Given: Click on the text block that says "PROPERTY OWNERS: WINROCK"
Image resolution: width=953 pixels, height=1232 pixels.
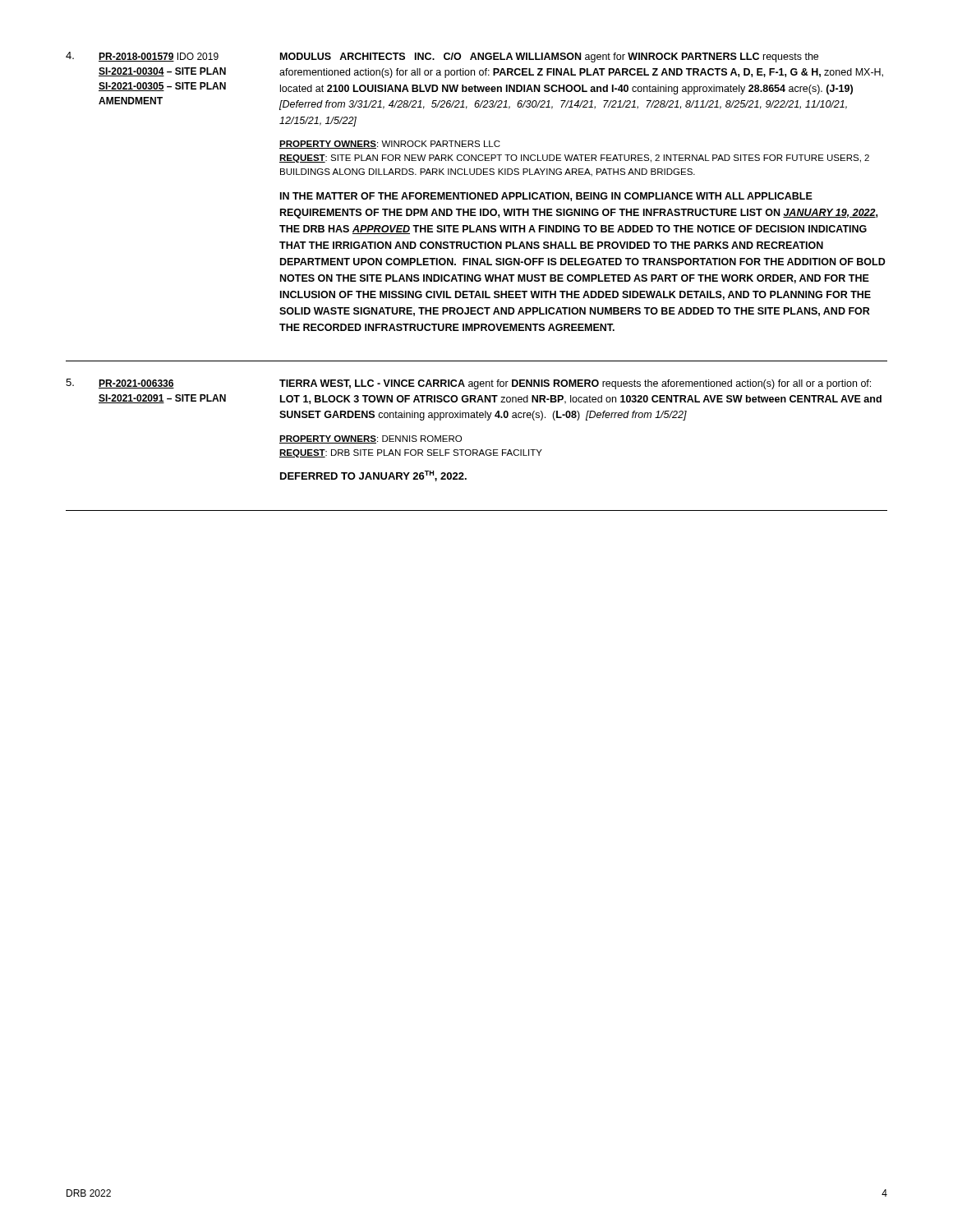Looking at the screenshot, I should 574,158.
